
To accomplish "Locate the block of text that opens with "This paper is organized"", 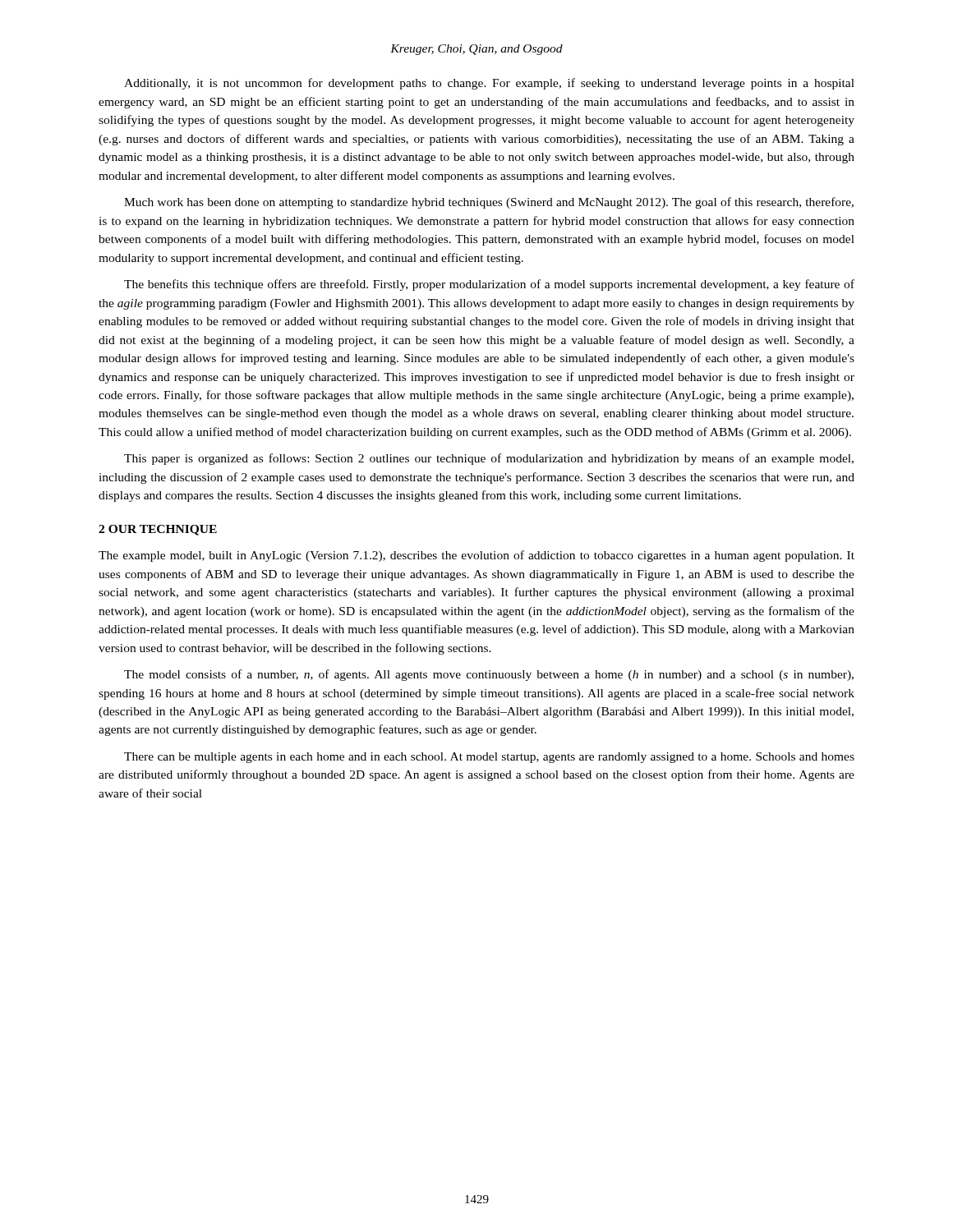I will 476,477.
